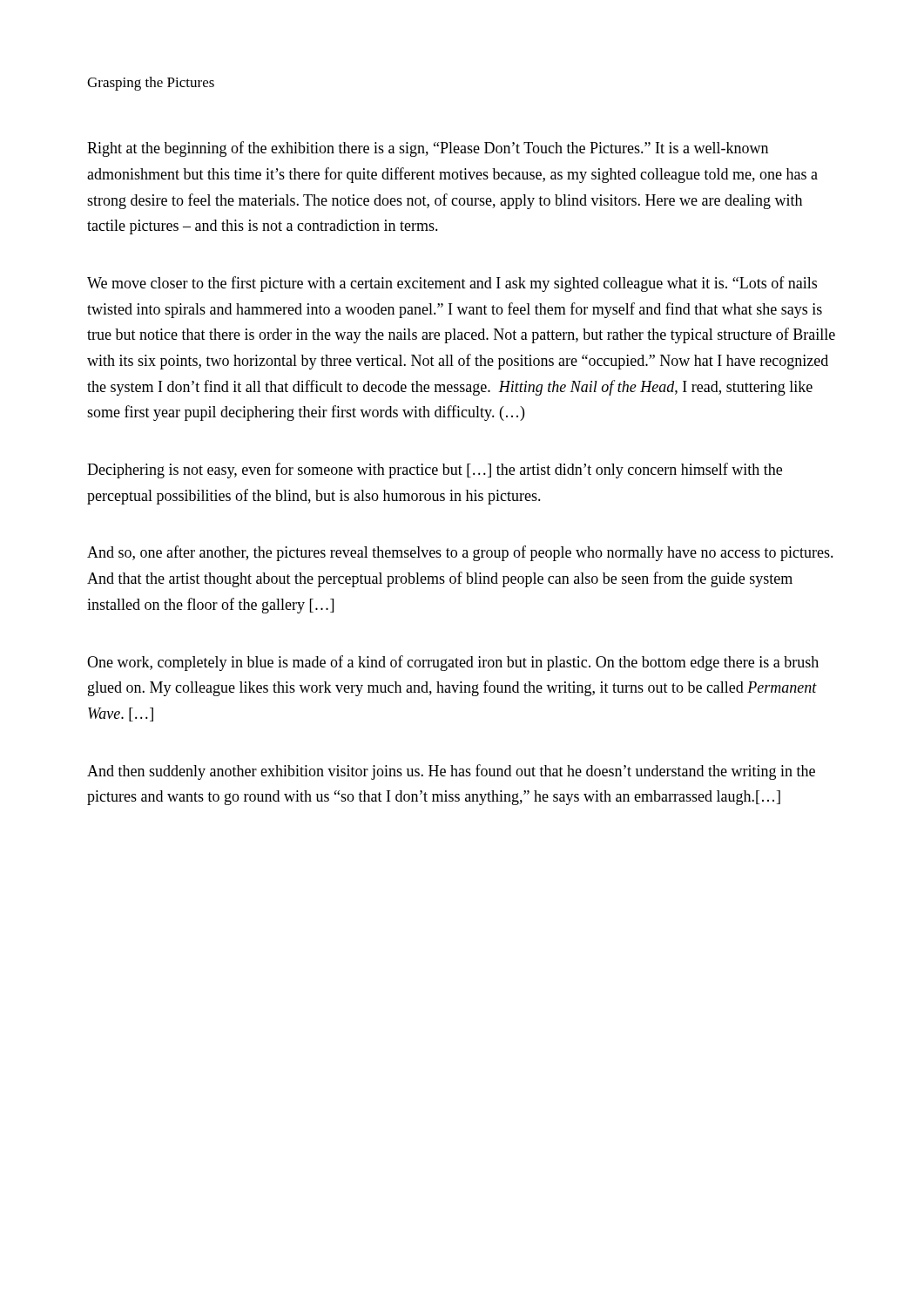924x1307 pixels.
Task: Select the text block with the text "Right at the beginning of the exhibition there"
Action: pyautogui.click(x=452, y=187)
